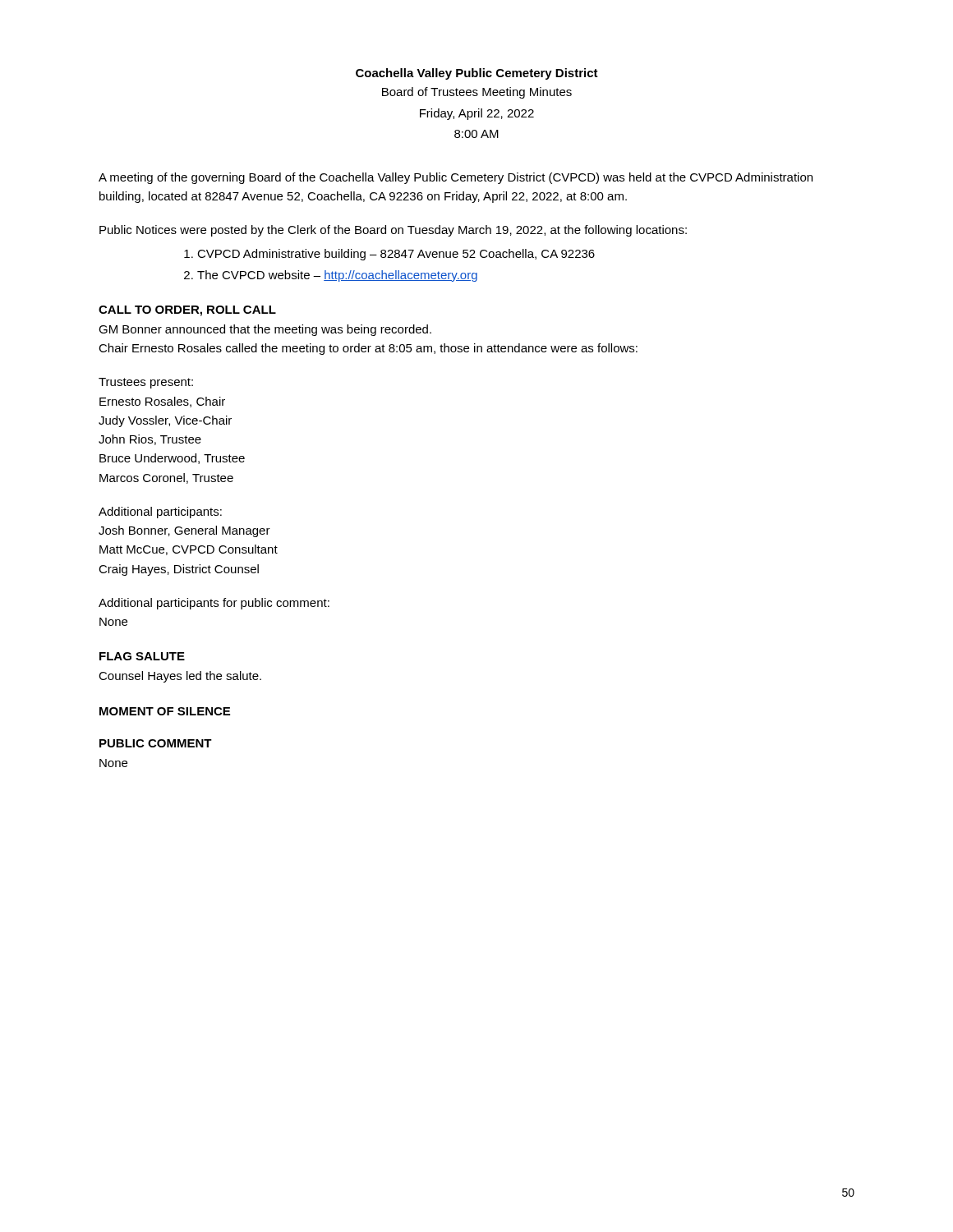Image resolution: width=953 pixels, height=1232 pixels.
Task: Navigate to the text starting "PUBLIC COMMENT"
Action: tap(155, 742)
